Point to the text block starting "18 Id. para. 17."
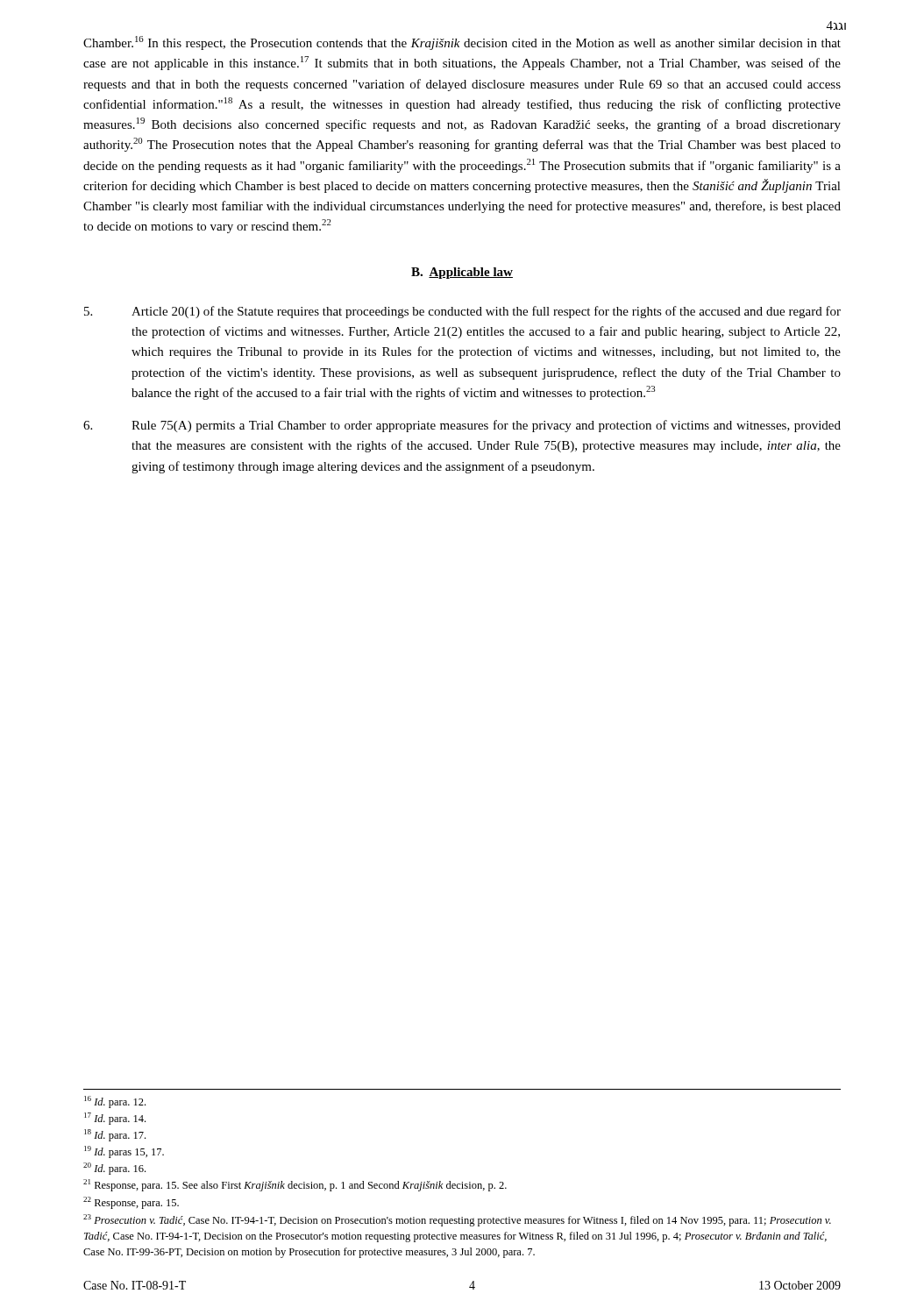924x1315 pixels. click(115, 1134)
